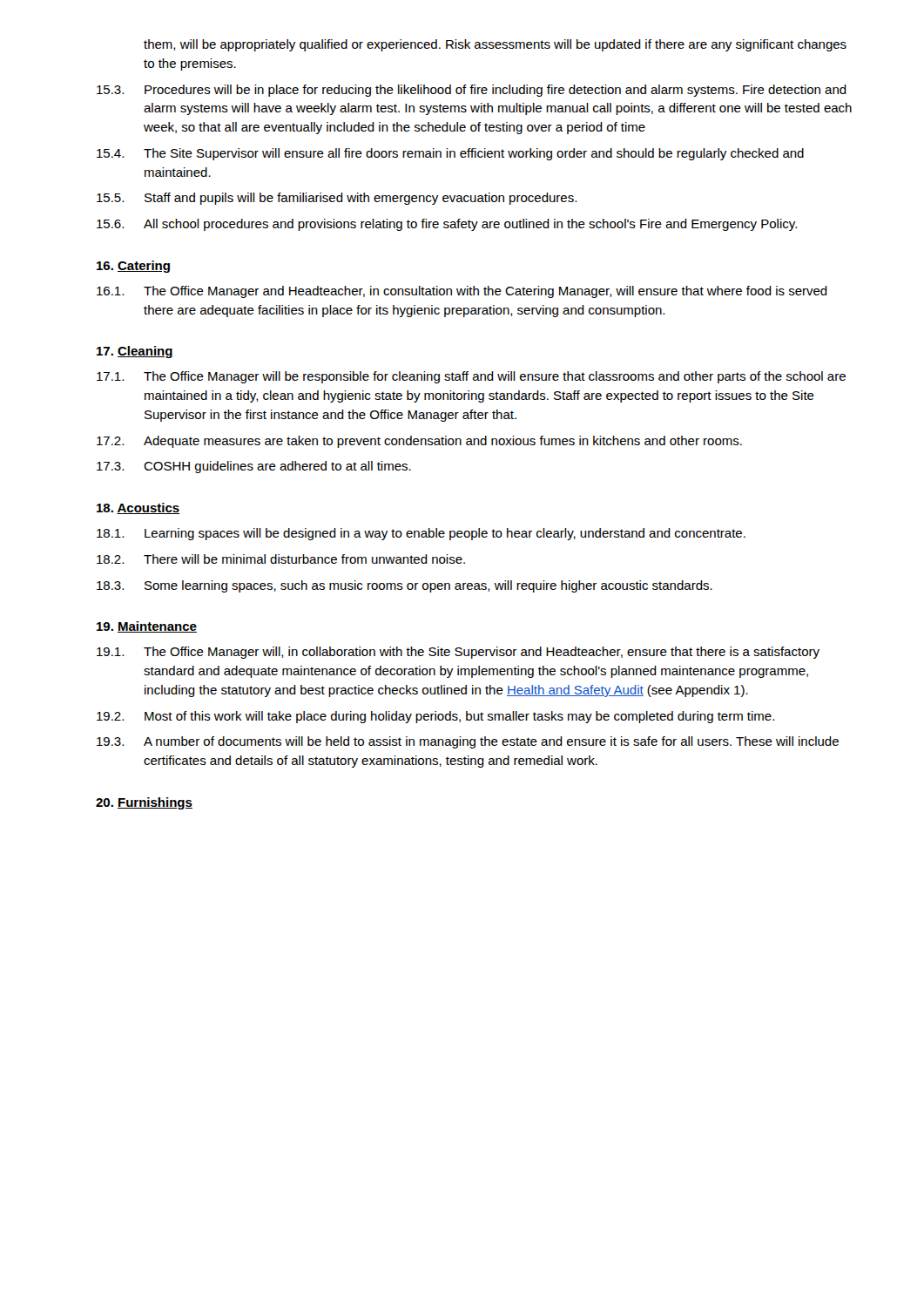Click on the list item with the text "19.2. Most of"
The width and height of the screenshot is (924, 1307).
click(x=475, y=716)
